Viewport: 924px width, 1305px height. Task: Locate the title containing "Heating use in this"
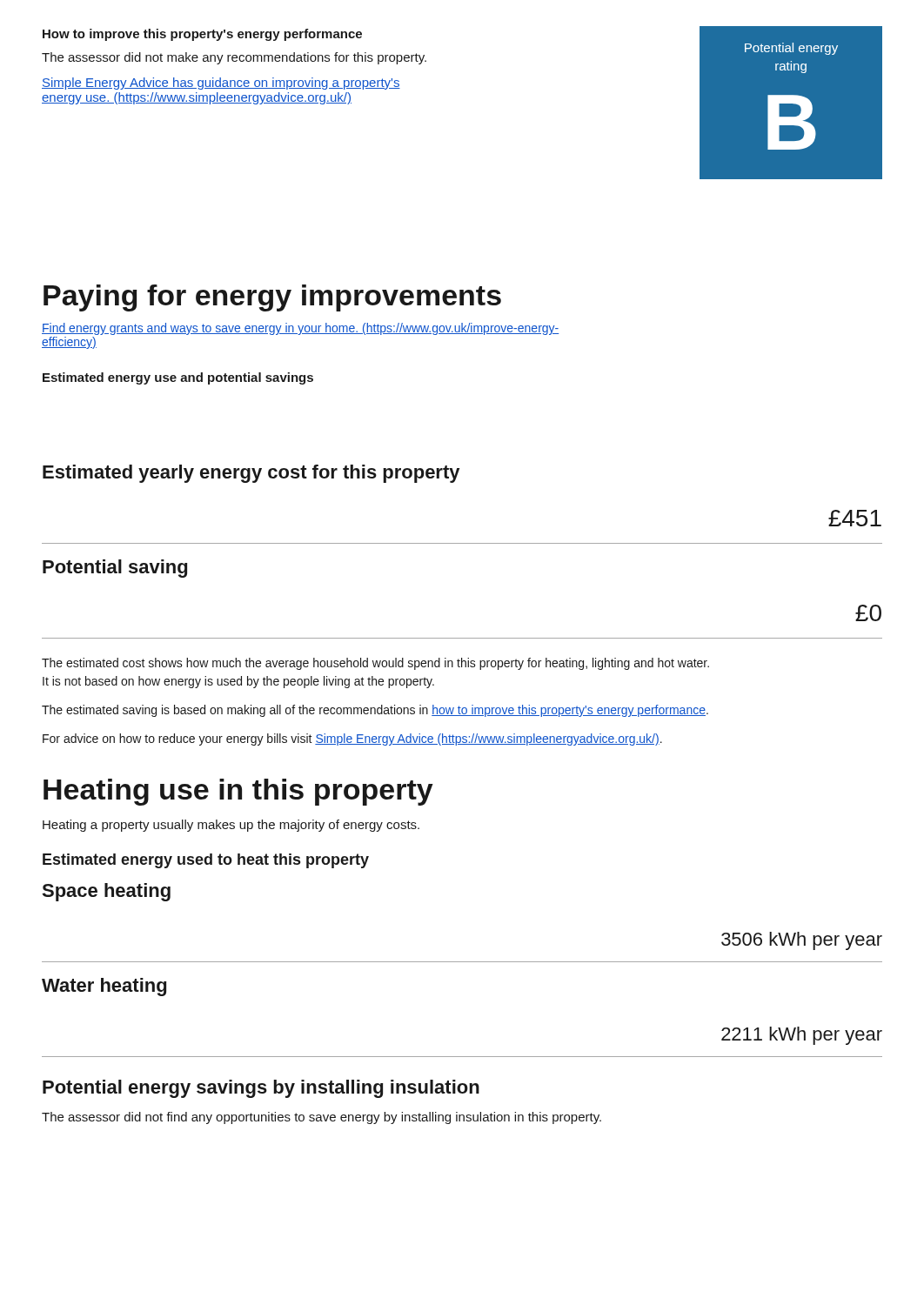click(x=238, y=792)
